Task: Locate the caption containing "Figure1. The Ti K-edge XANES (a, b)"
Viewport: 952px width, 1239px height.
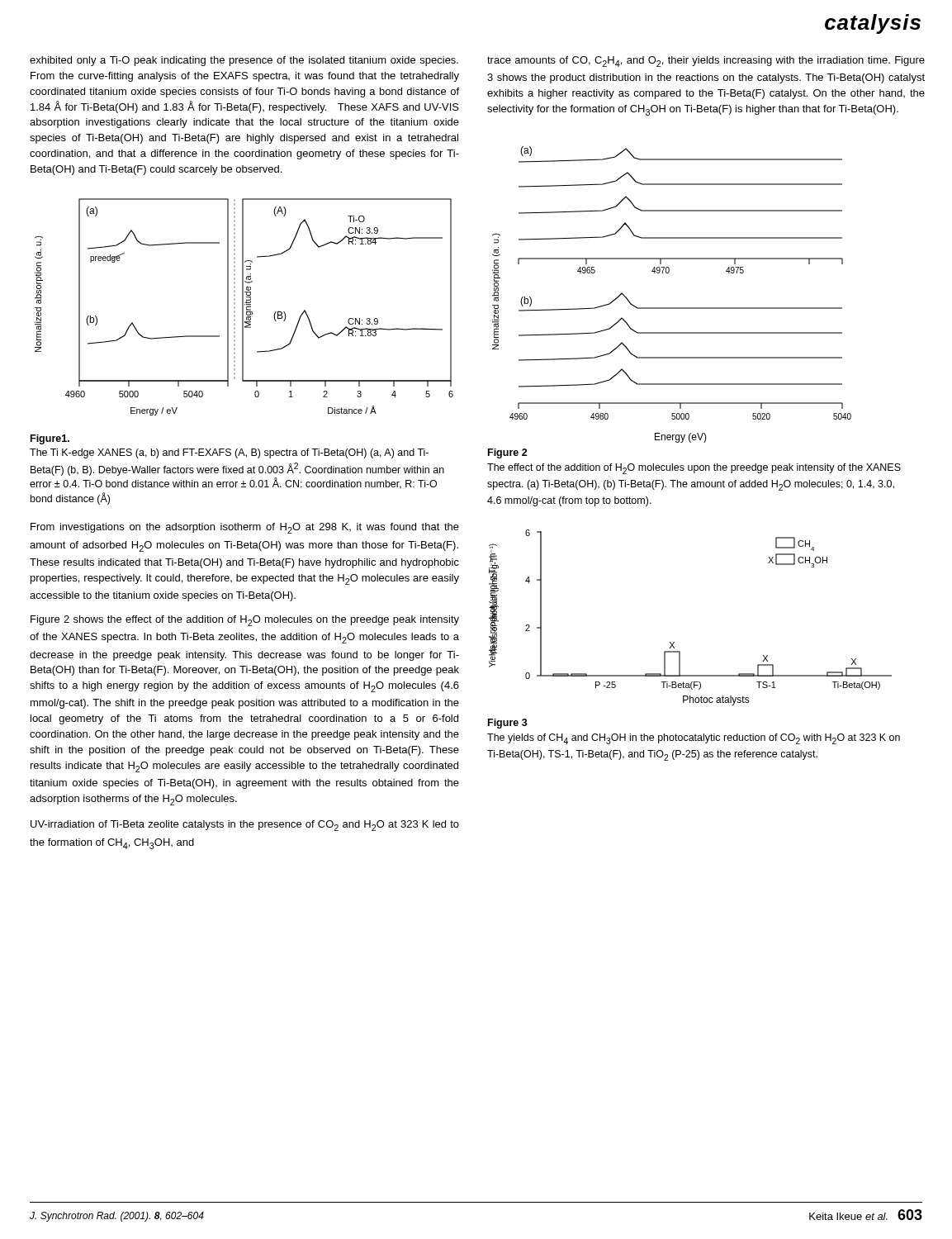Action: click(237, 469)
